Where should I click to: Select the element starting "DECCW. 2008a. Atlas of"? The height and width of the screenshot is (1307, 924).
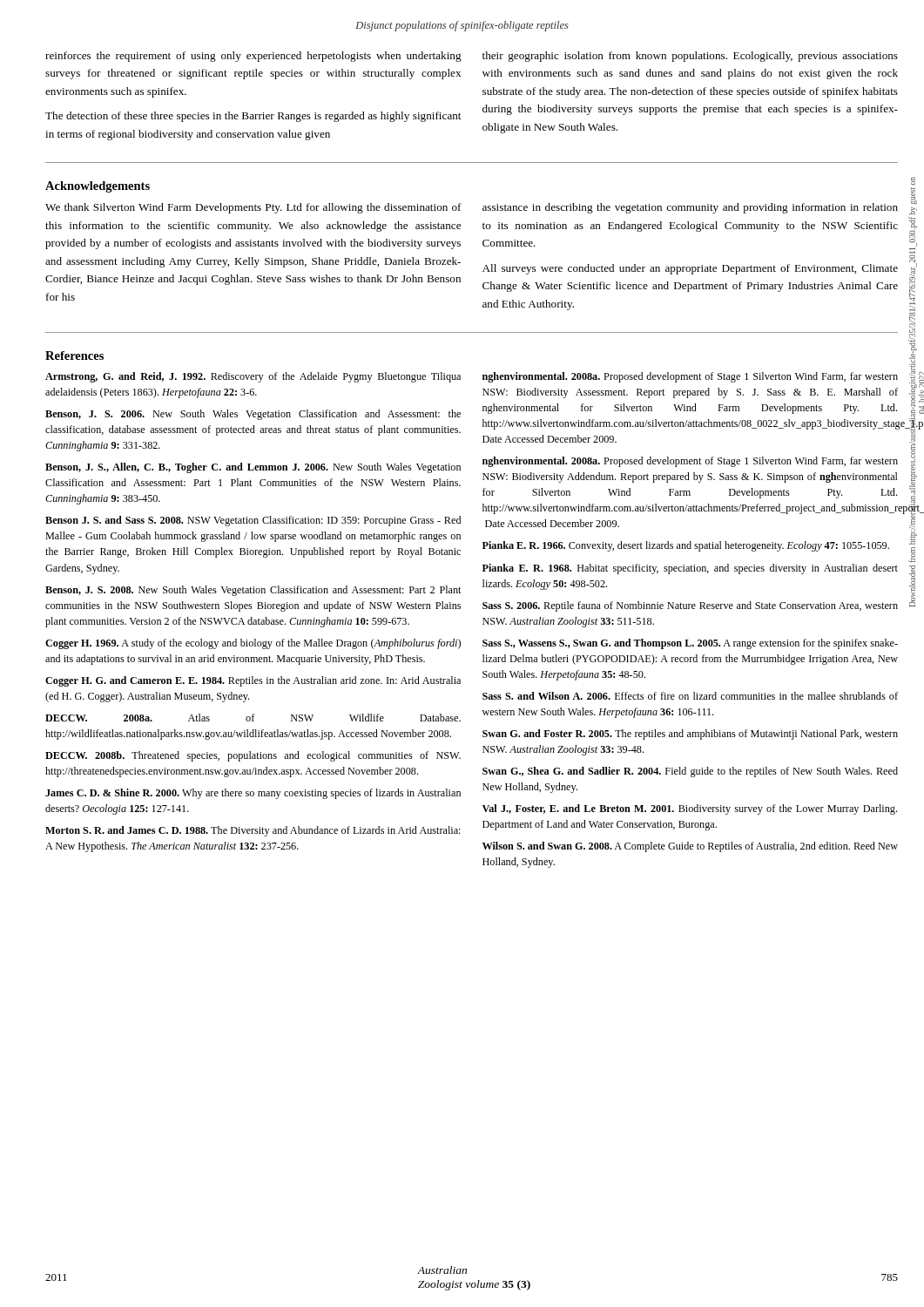point(253,726)
